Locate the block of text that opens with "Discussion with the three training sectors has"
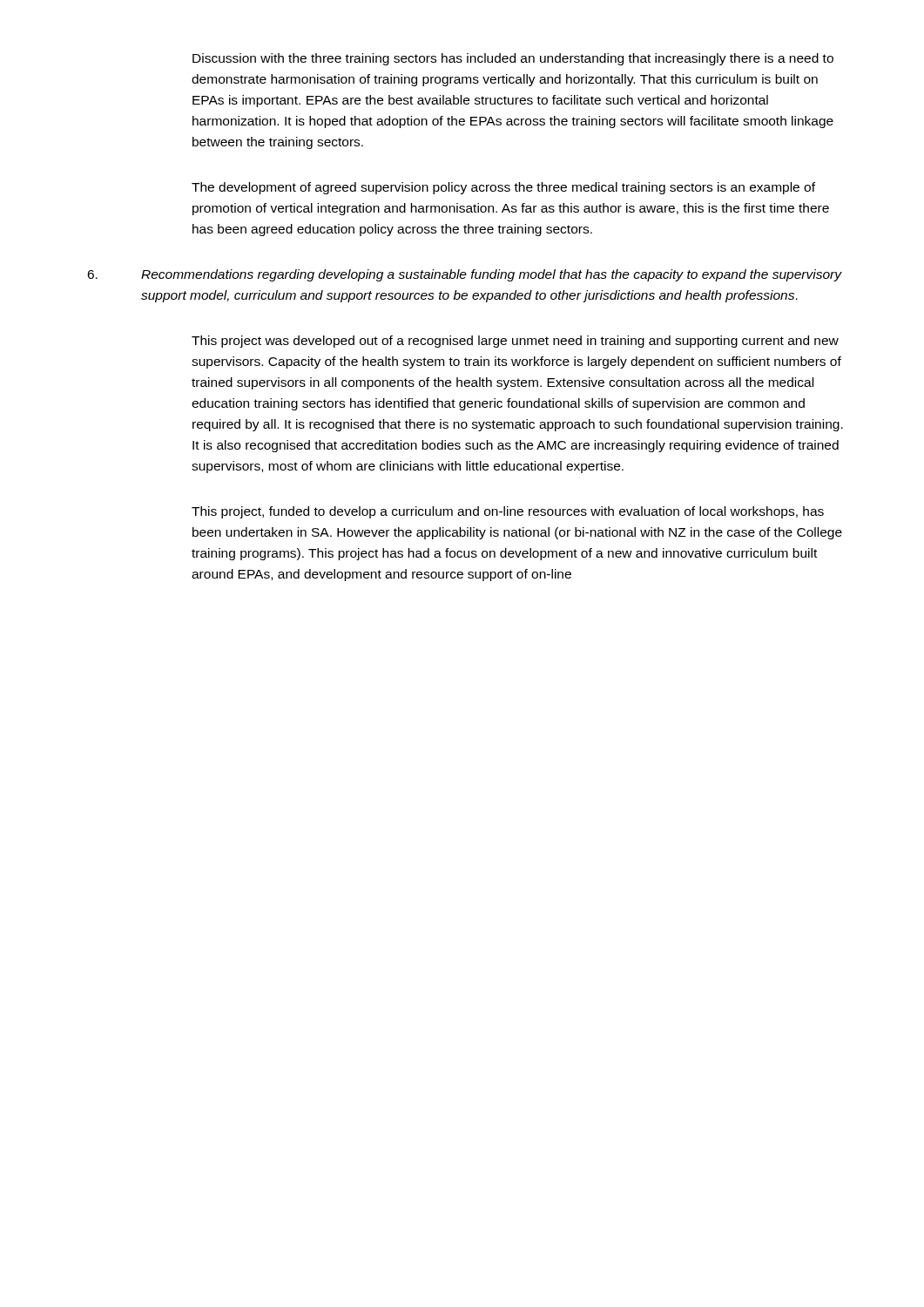The image size is (924, 1307). [513, 100]
